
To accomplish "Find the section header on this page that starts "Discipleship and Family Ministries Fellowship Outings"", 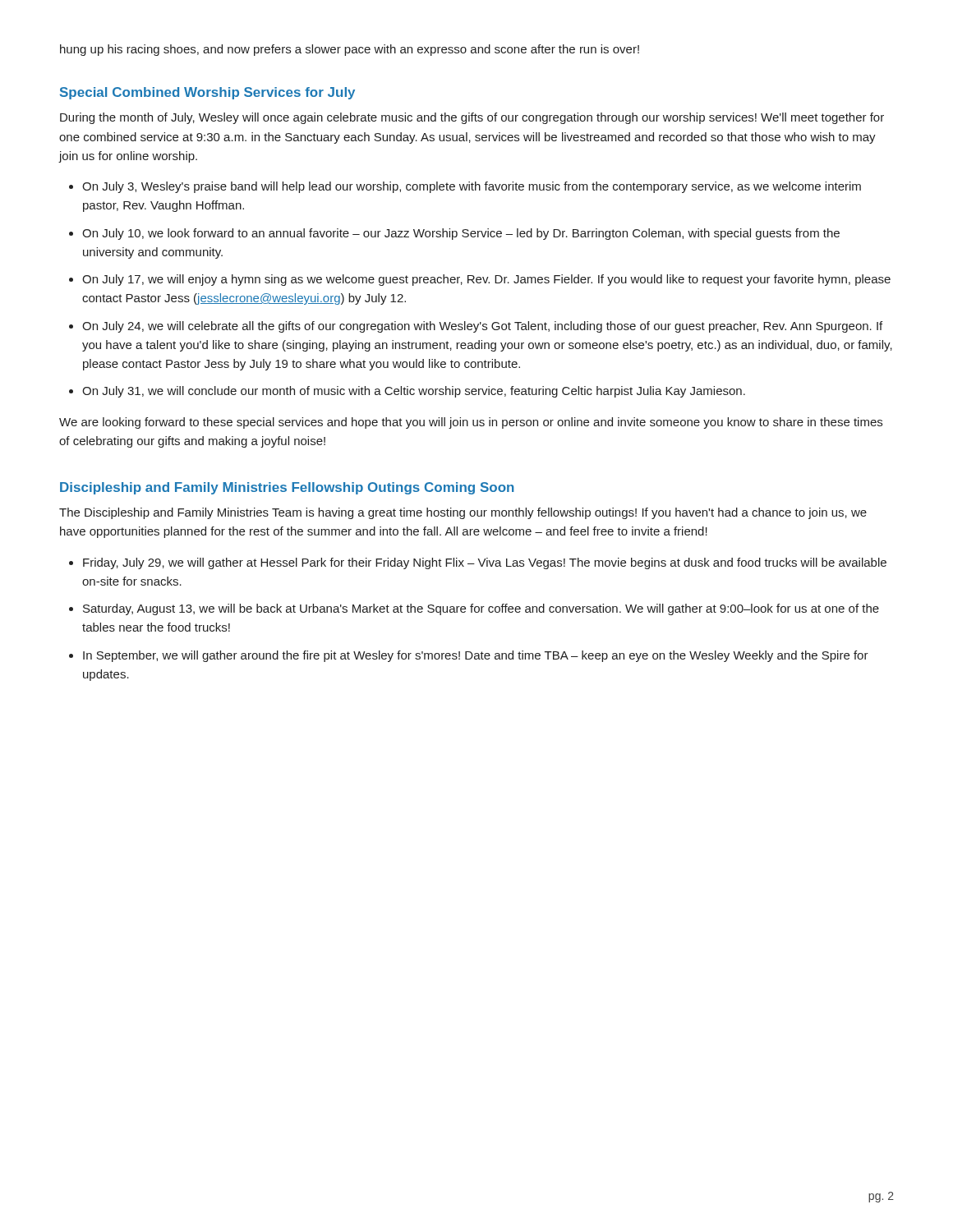I will click(287, 487).
